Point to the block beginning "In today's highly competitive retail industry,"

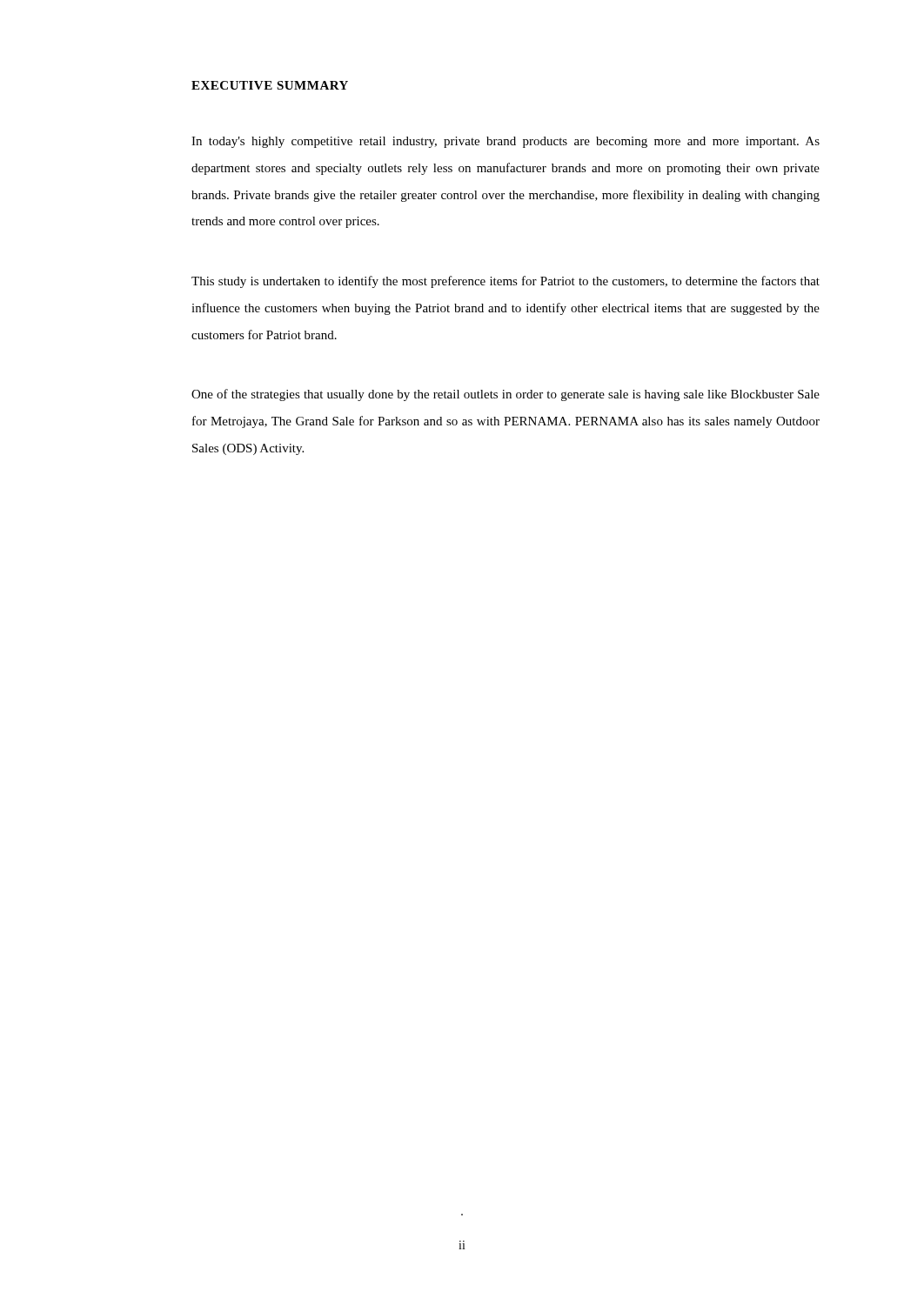506,181
